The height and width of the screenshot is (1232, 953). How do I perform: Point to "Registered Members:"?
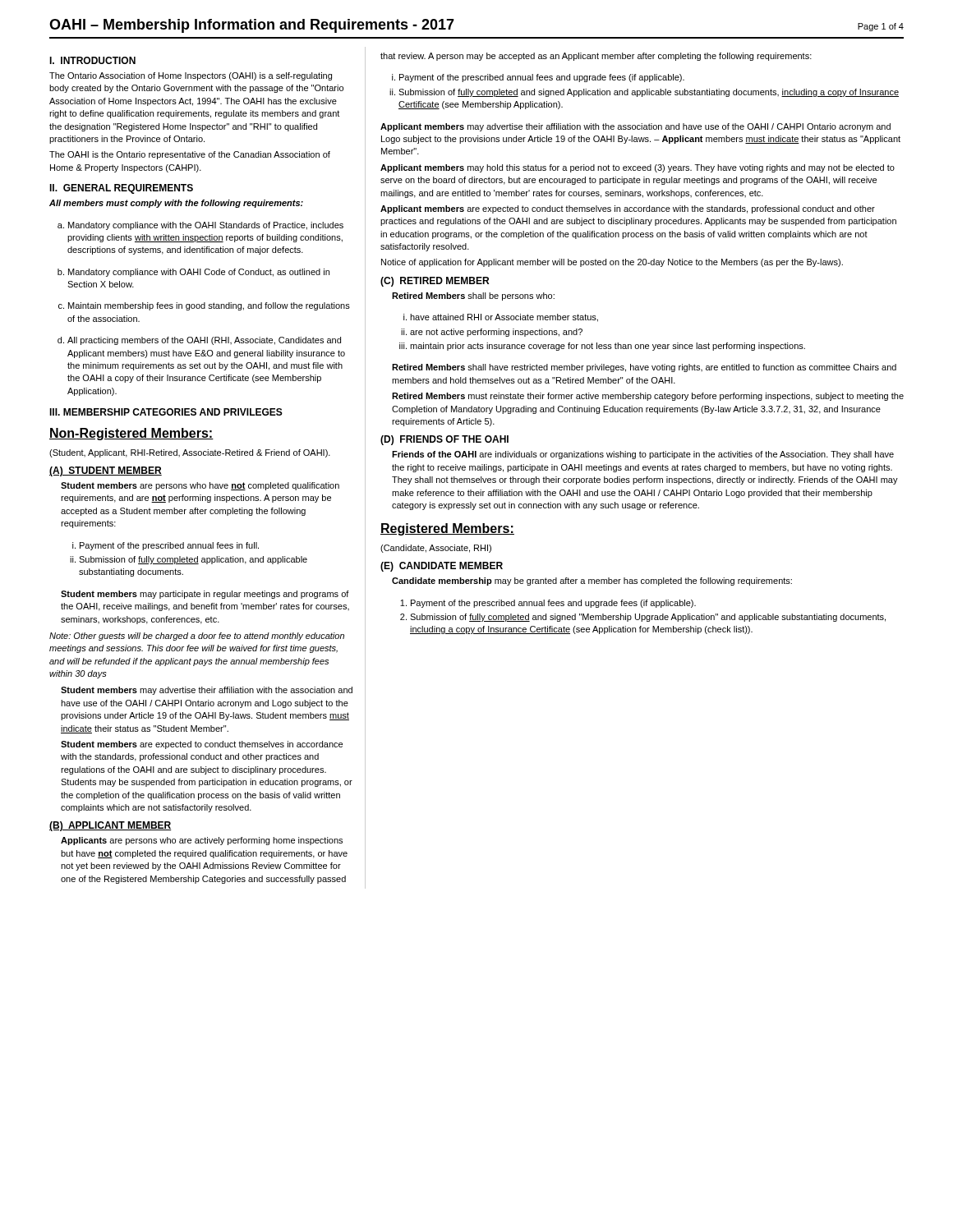[x=447, y=529]
